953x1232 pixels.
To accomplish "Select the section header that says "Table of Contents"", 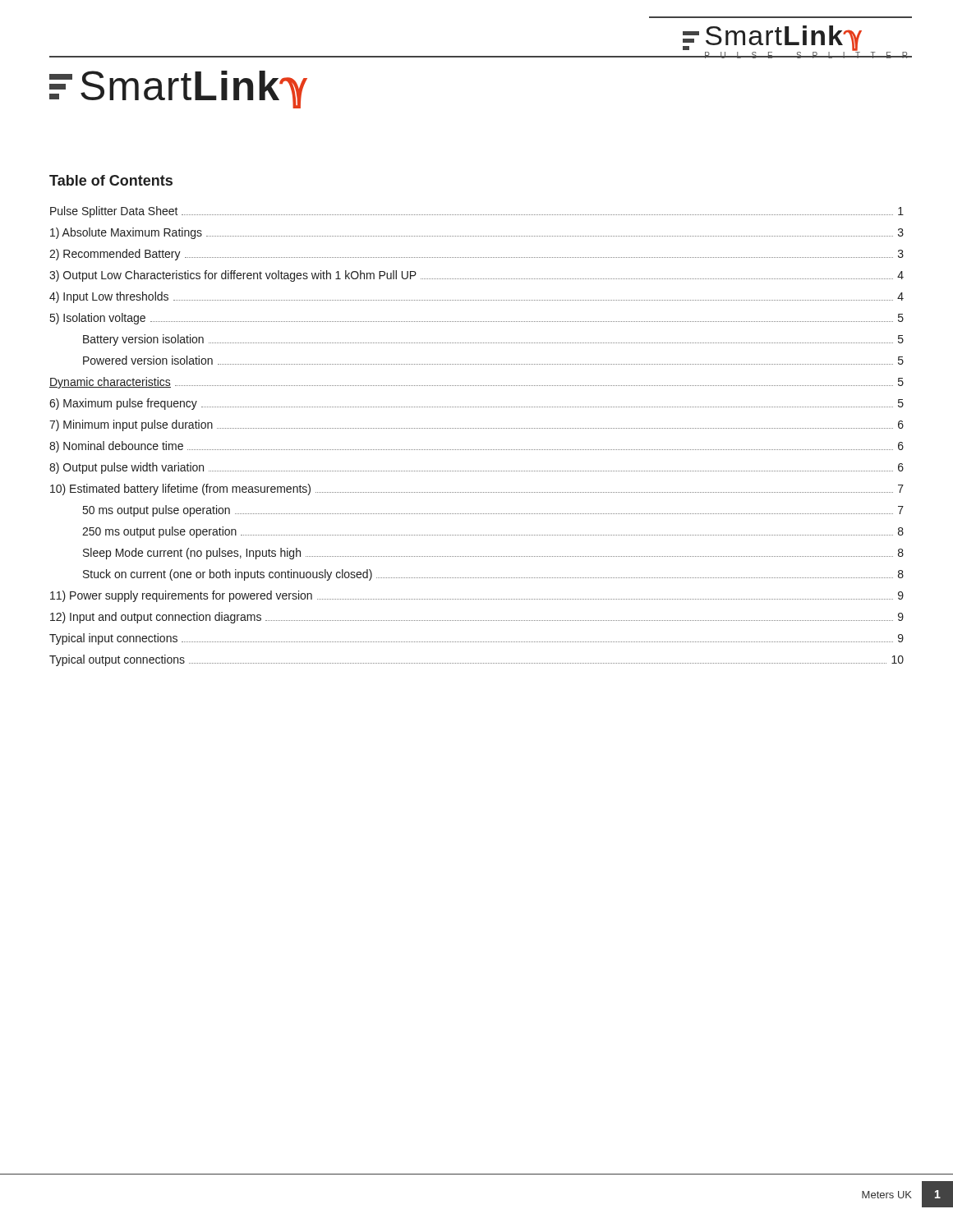I will coord(111,181).
